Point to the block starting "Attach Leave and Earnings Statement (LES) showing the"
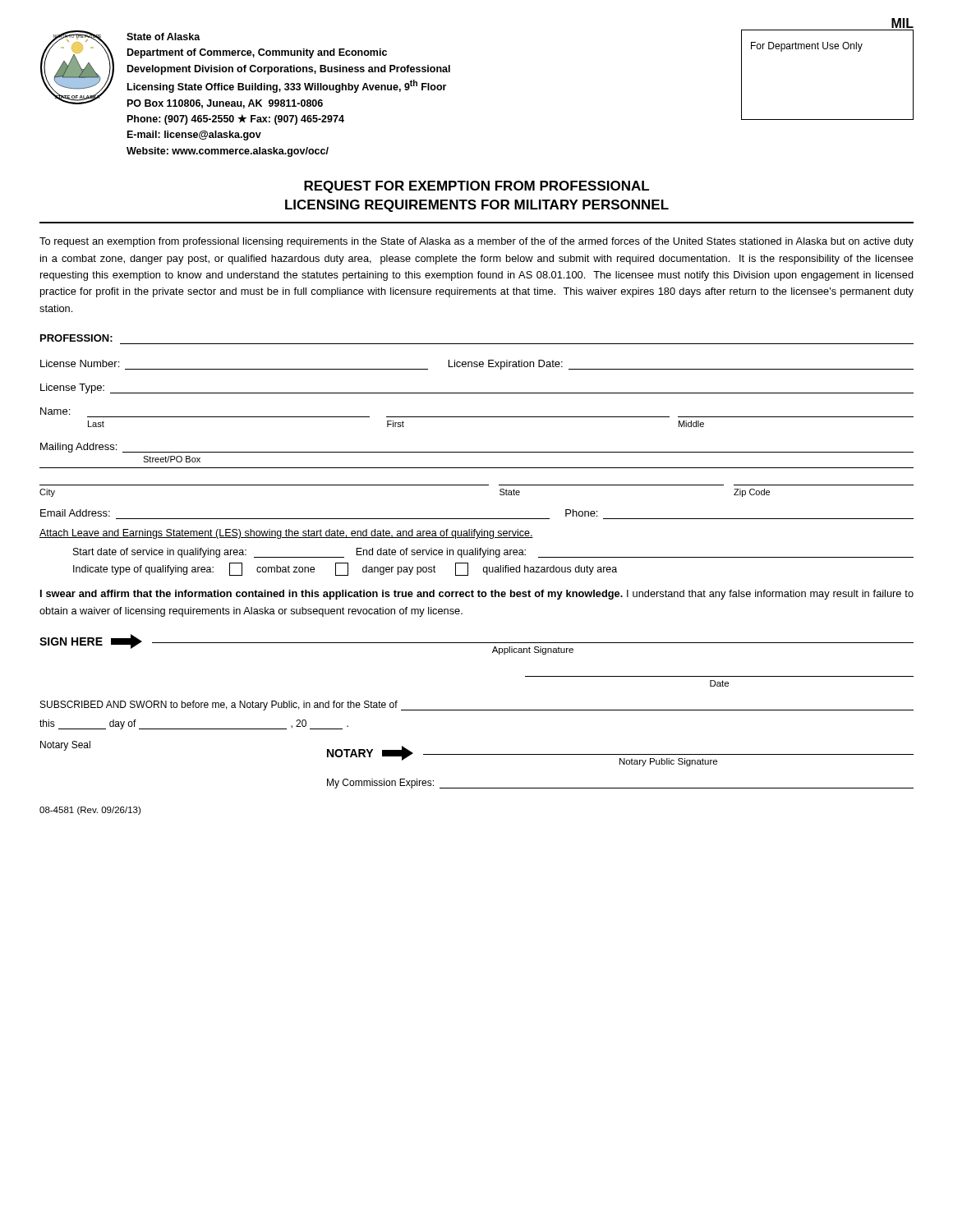This screenshot has height=1232, width=953. [286, 533]
